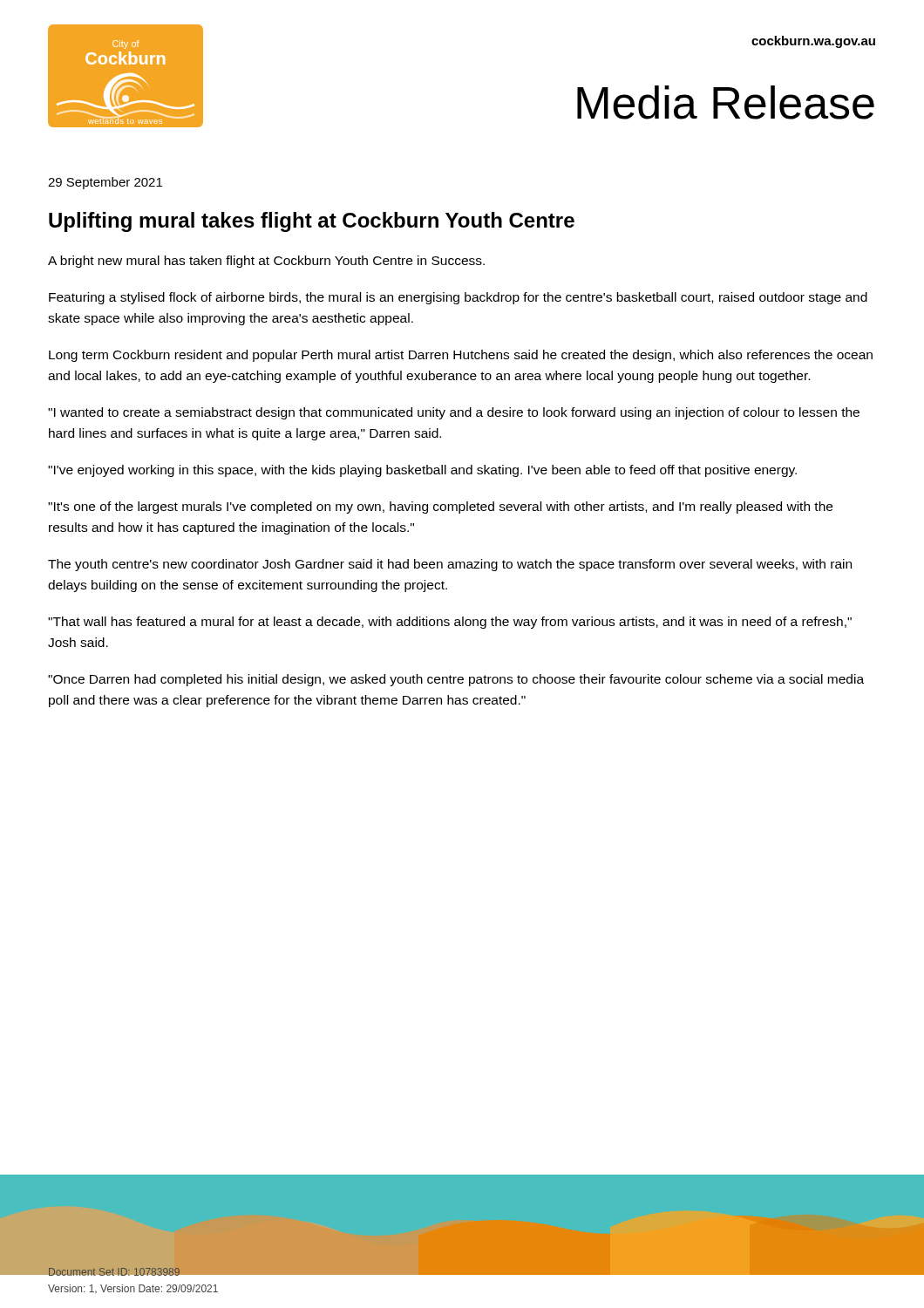Where is the passage that starts ""I wanted to create"?
The image size is (924, 1308).
click(454, 423)
